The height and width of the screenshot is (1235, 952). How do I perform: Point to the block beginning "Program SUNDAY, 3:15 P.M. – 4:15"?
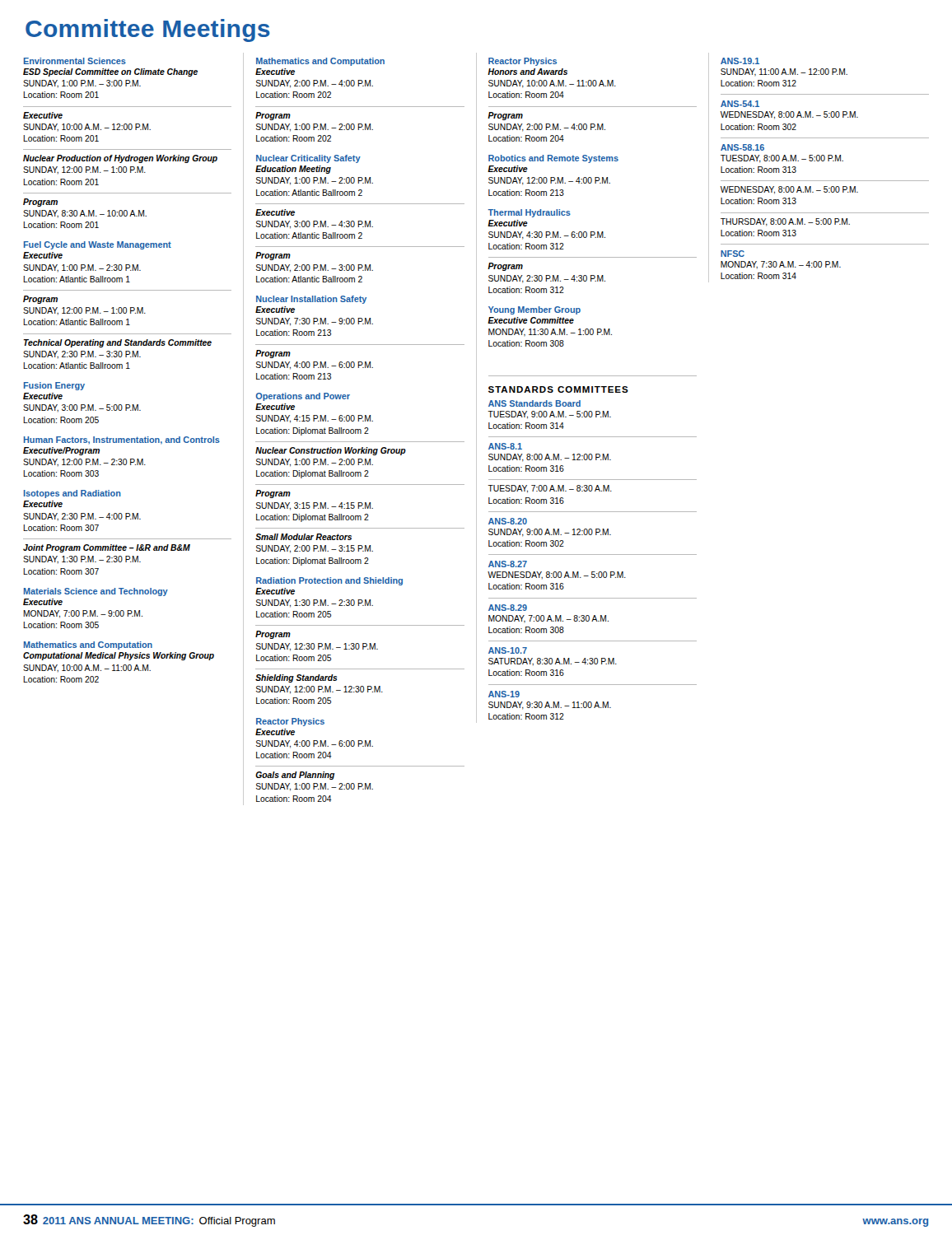click(x=315, y=506)
